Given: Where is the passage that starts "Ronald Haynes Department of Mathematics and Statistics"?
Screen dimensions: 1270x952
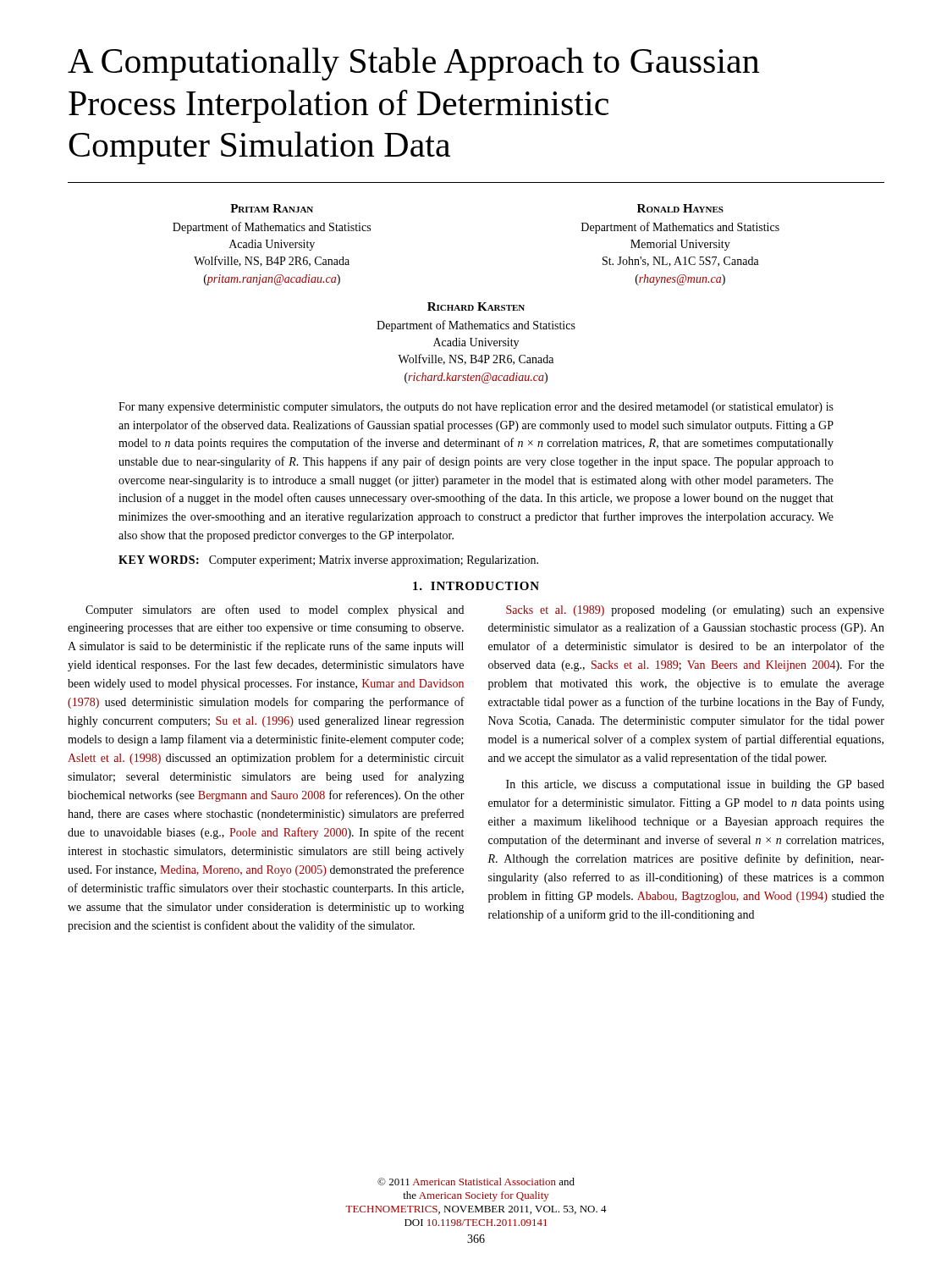Looking at the screenshot, I should pos(680,244).
